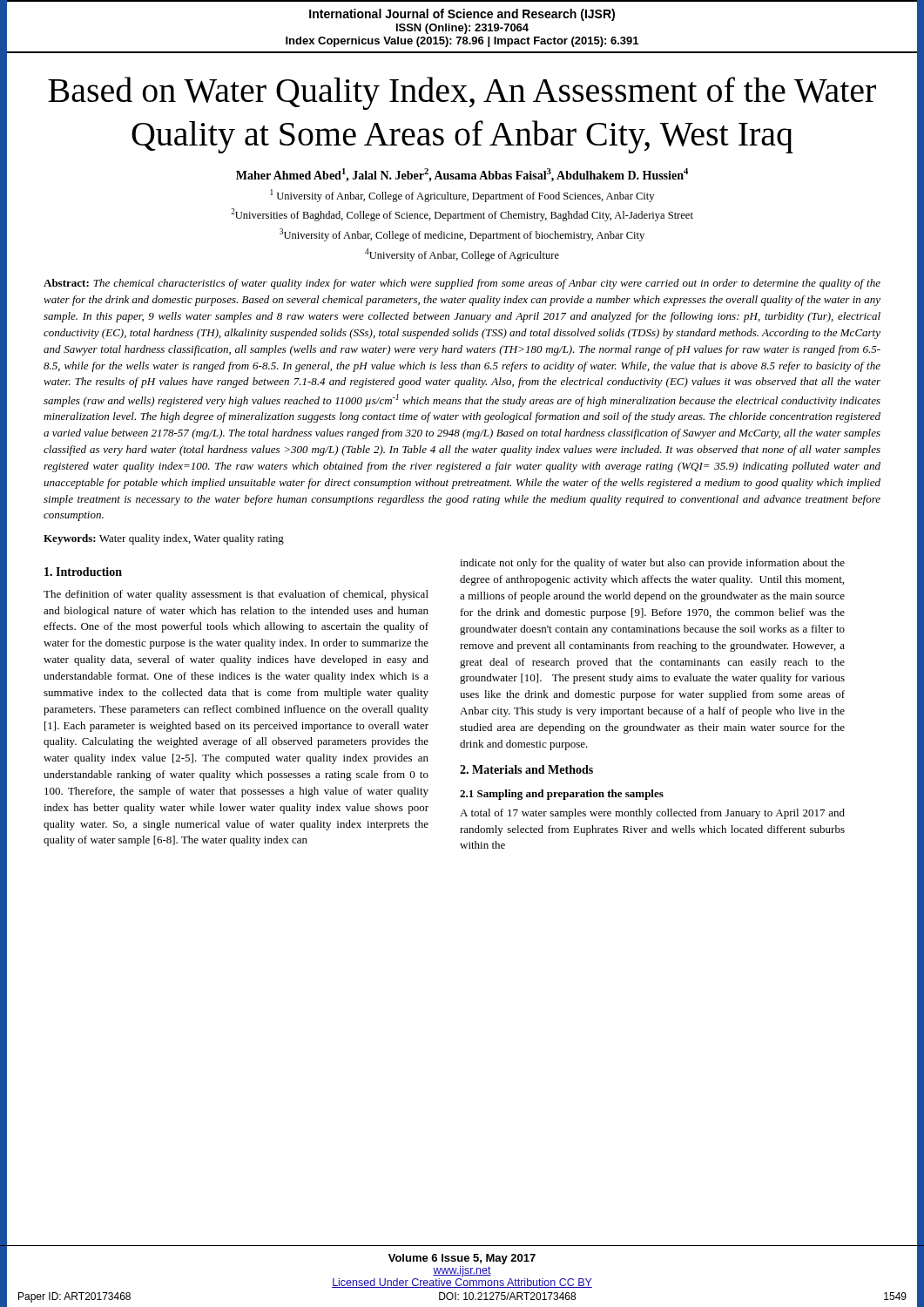Click on the text block starting "1. Introduction"
The height and width of the screenshot is (1307, 924).
click(83, 572)
